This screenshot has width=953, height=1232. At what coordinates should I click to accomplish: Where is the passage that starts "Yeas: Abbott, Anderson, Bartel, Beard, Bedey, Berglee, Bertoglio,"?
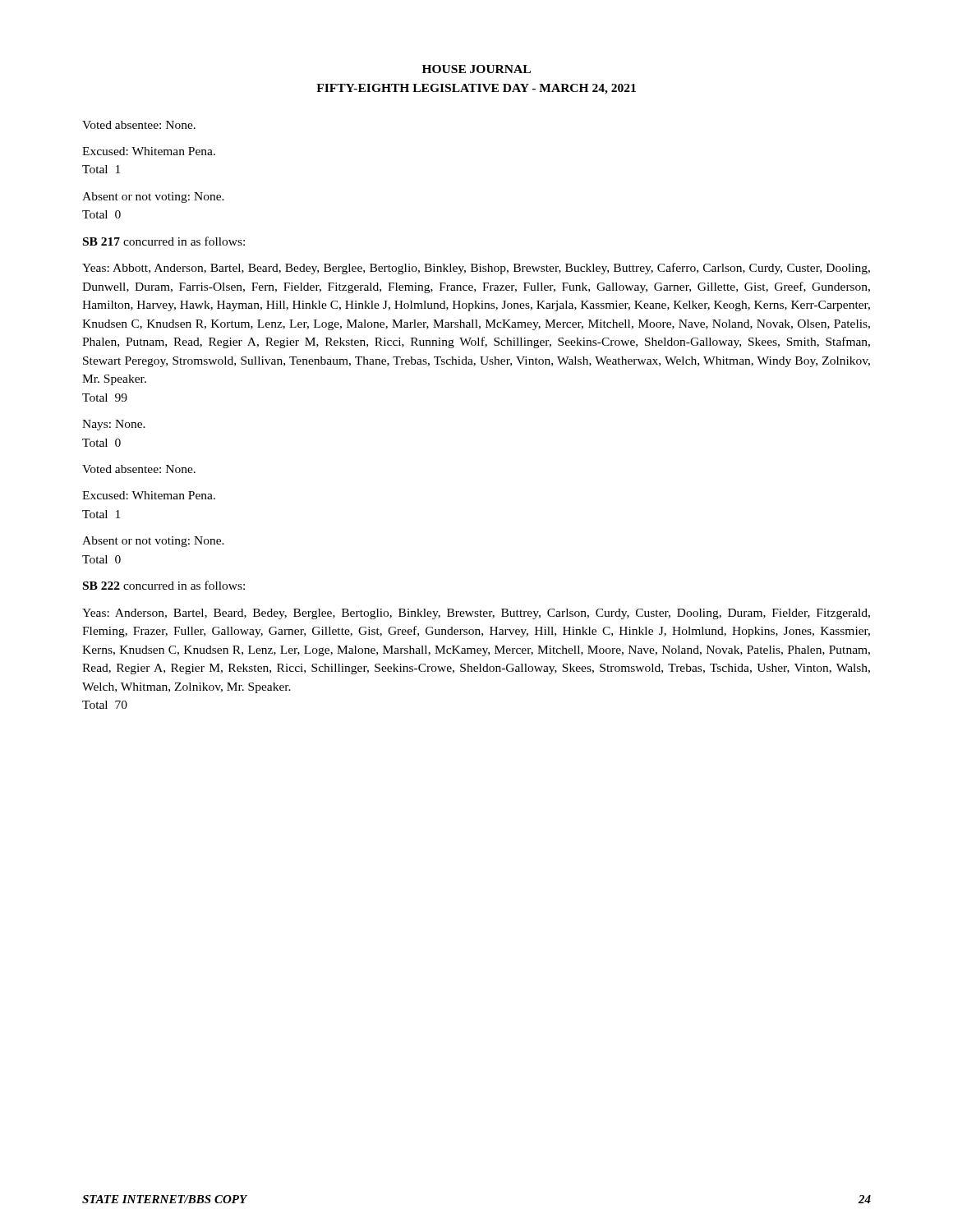(476, 332)
